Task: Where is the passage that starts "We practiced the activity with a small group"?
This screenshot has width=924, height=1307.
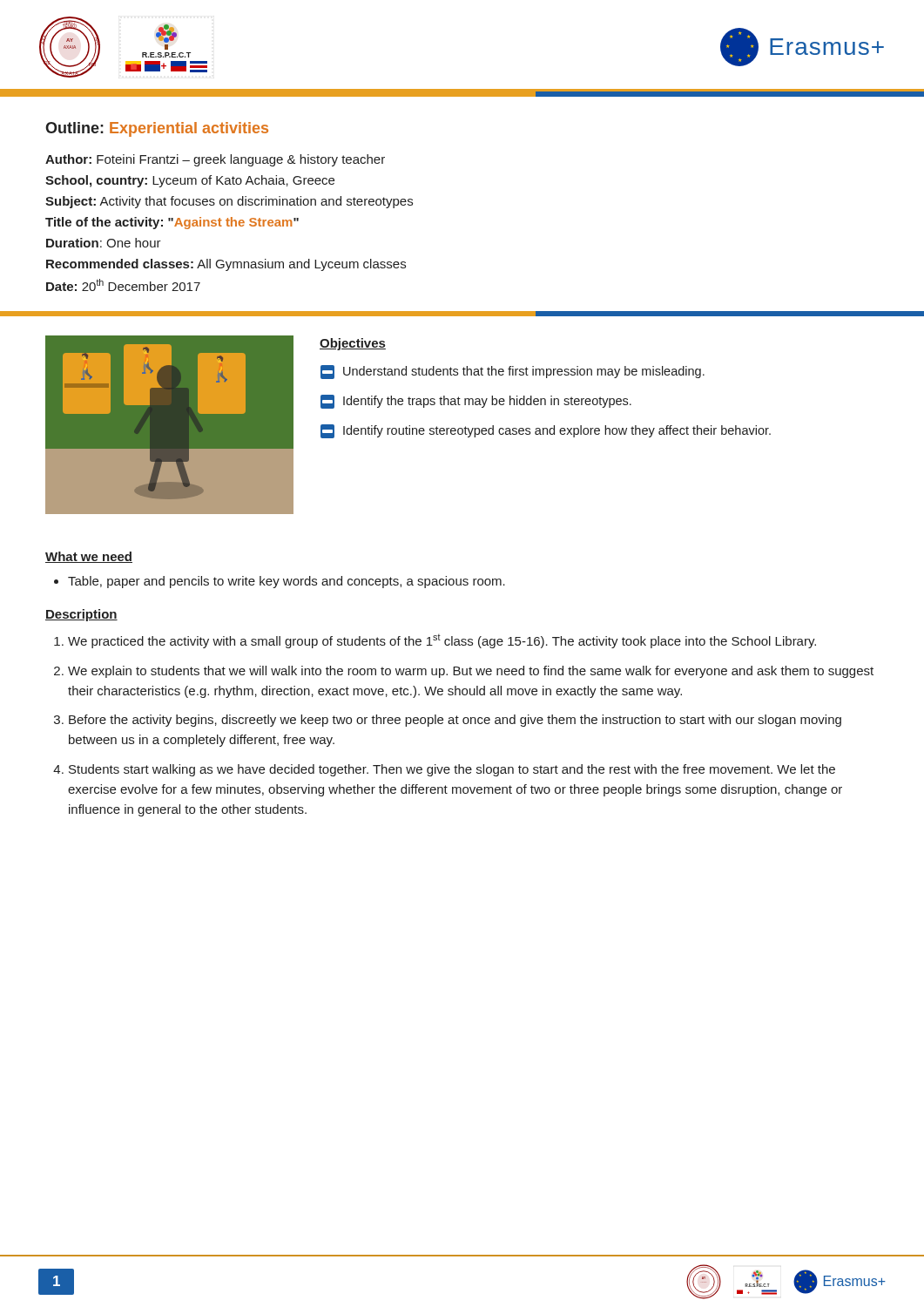Action: [443, 640]
